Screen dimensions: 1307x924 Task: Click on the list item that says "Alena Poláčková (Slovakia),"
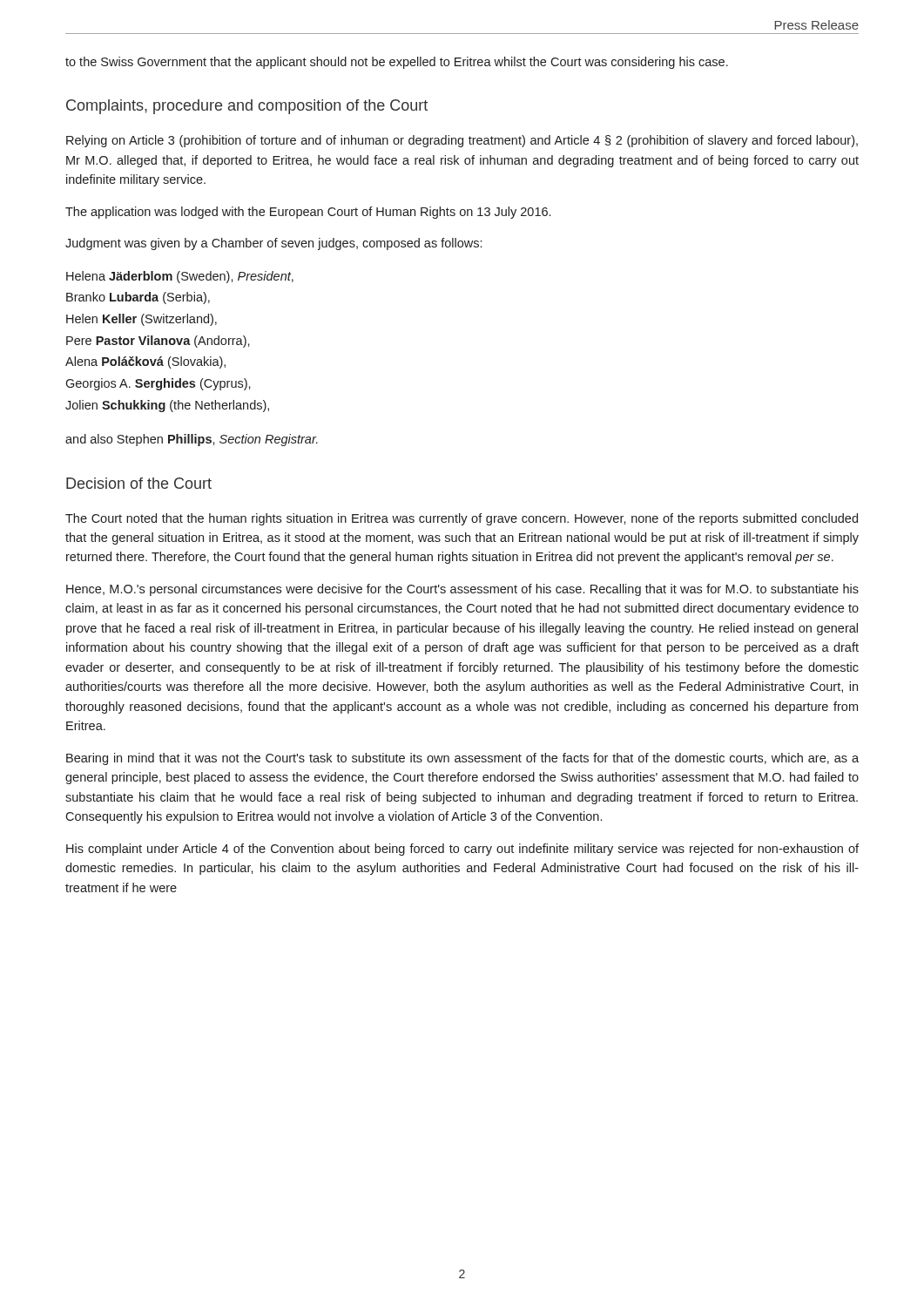pos(145,362)
